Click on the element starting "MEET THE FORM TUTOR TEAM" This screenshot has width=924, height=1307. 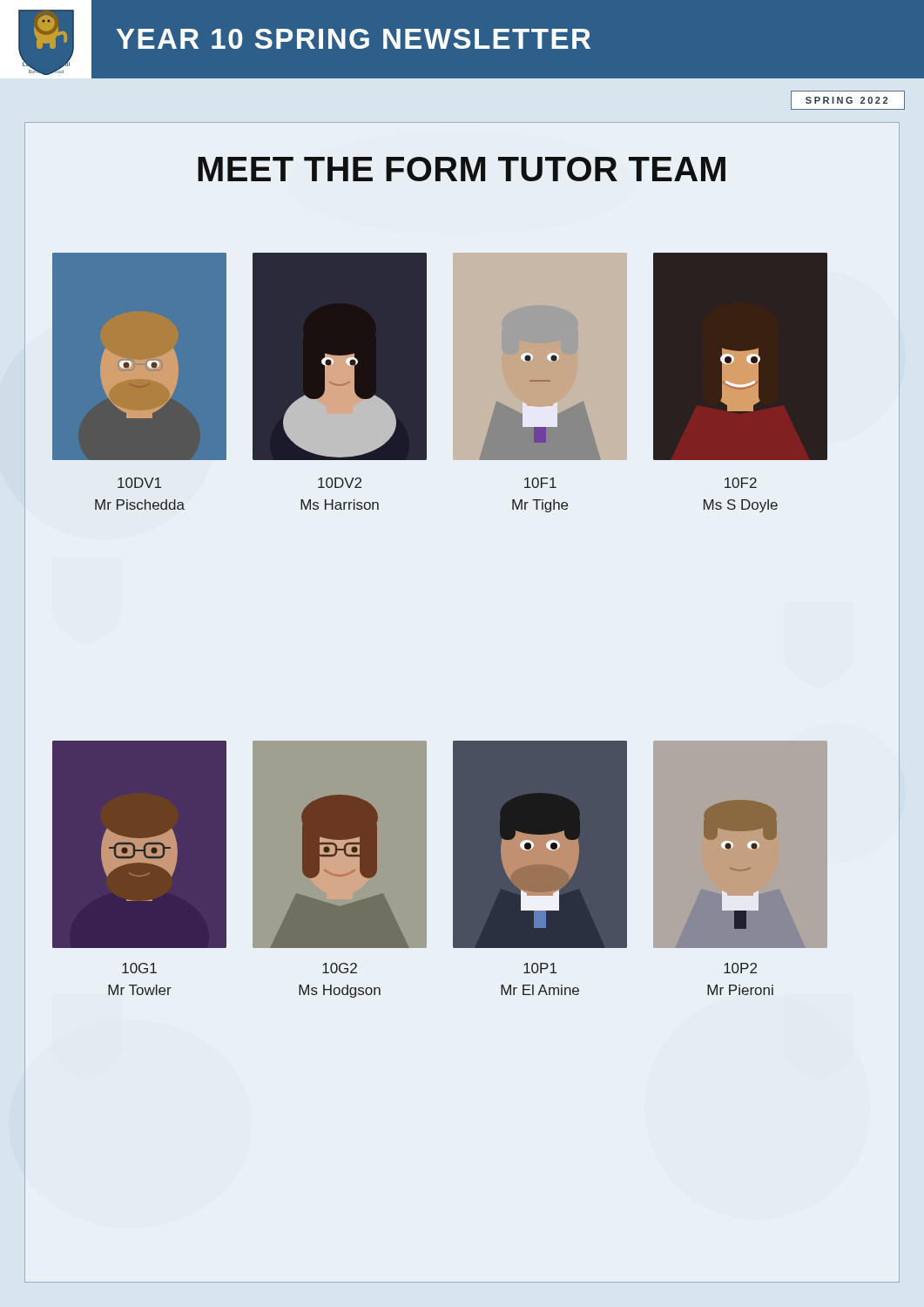coord(462,169)
